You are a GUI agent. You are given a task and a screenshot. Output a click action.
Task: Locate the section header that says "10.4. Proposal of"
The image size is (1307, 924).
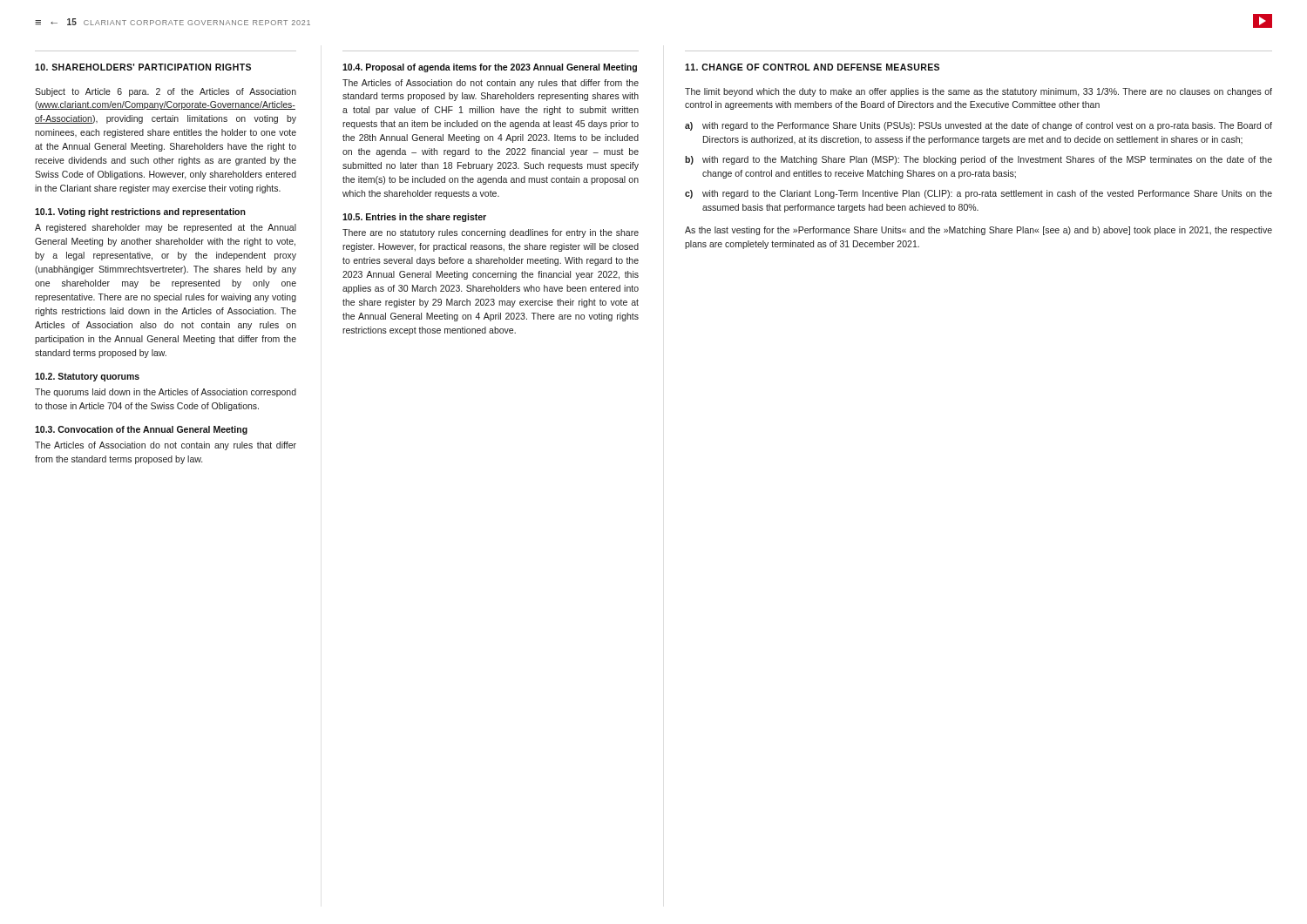coord(491,67)
